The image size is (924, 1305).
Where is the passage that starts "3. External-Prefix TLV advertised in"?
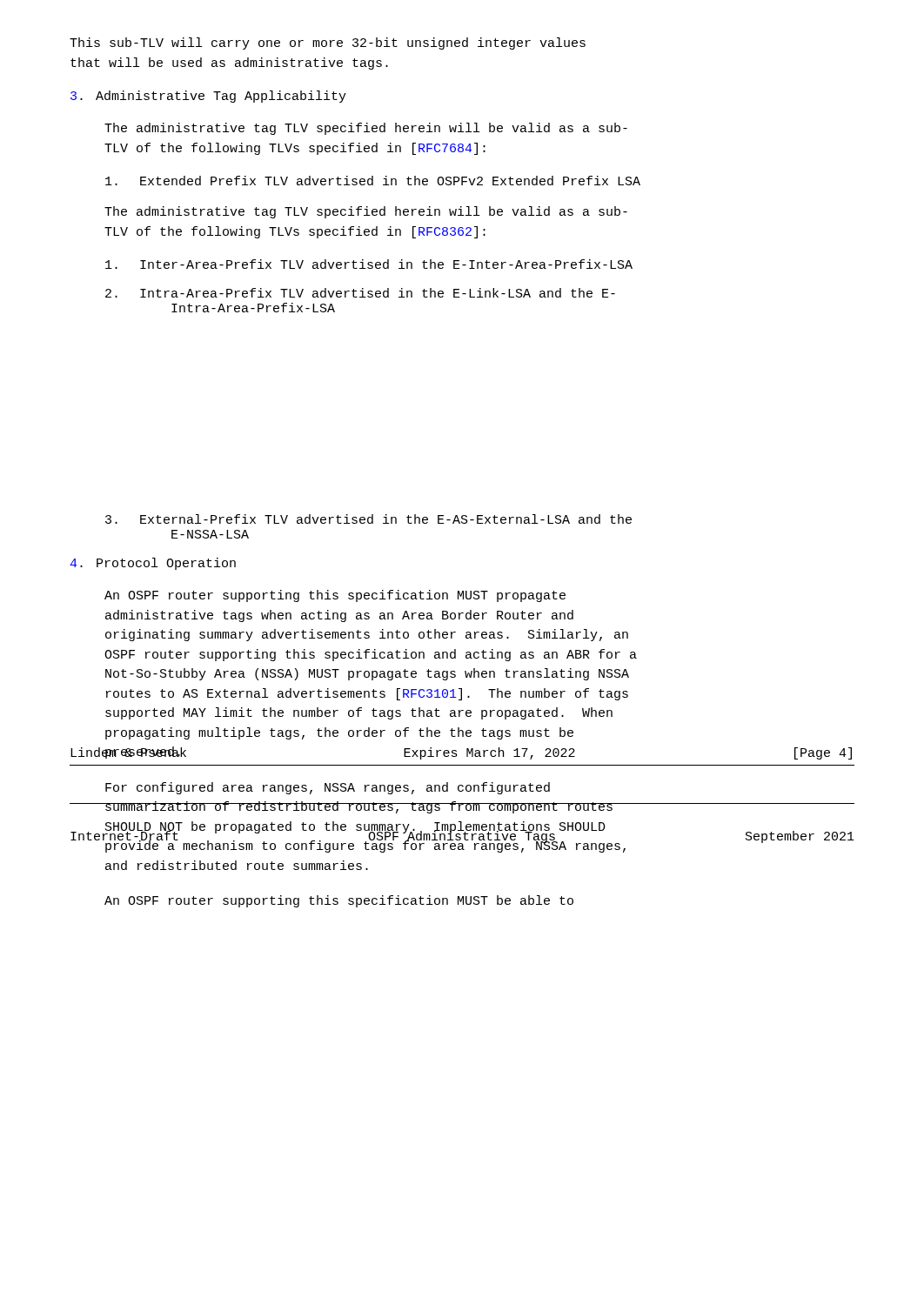[x=479, y=528]
